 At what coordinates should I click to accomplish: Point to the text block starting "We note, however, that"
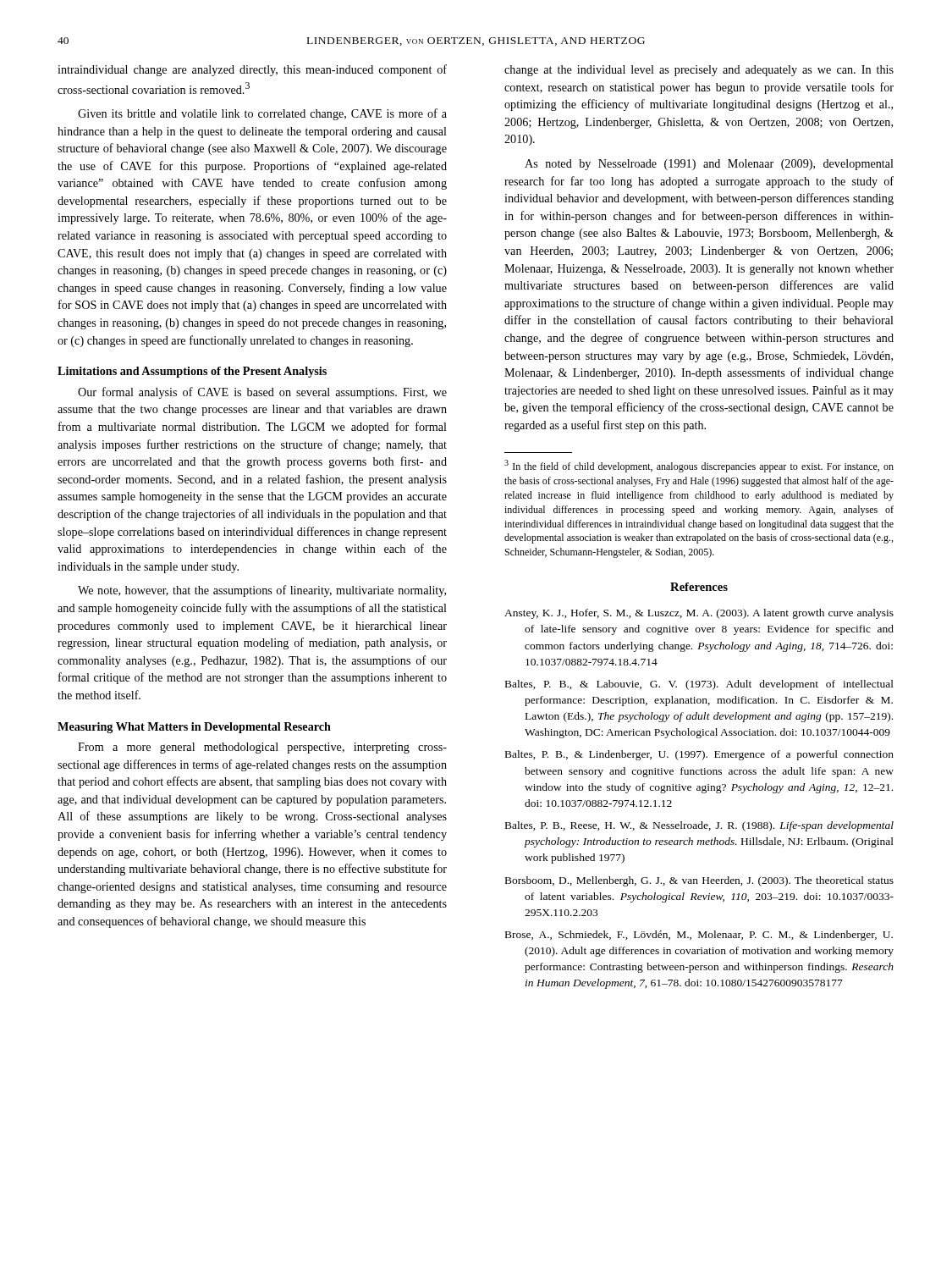pyautogui.click(x=252, y=643)
